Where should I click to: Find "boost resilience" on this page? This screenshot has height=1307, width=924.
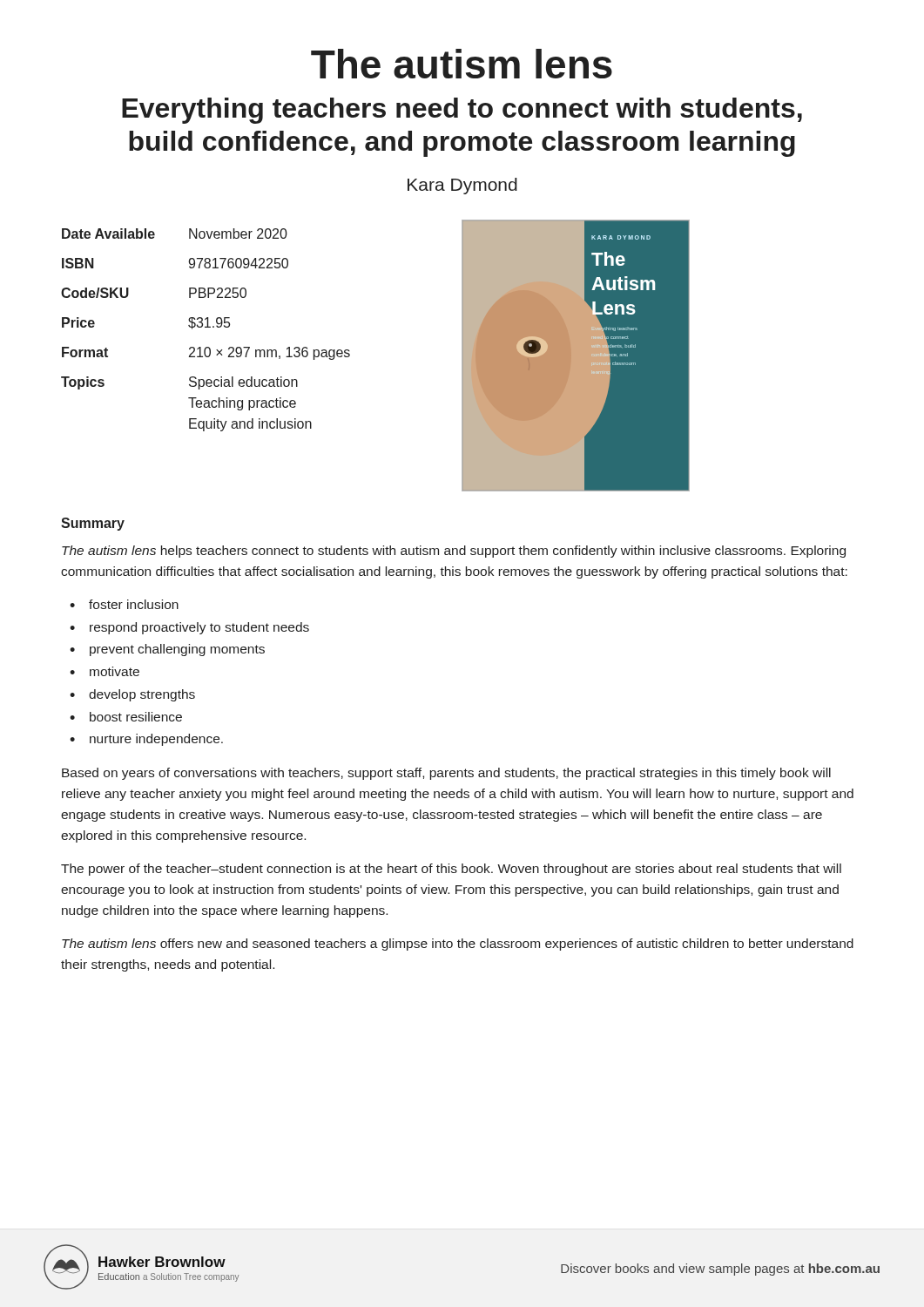pos(136,716)
